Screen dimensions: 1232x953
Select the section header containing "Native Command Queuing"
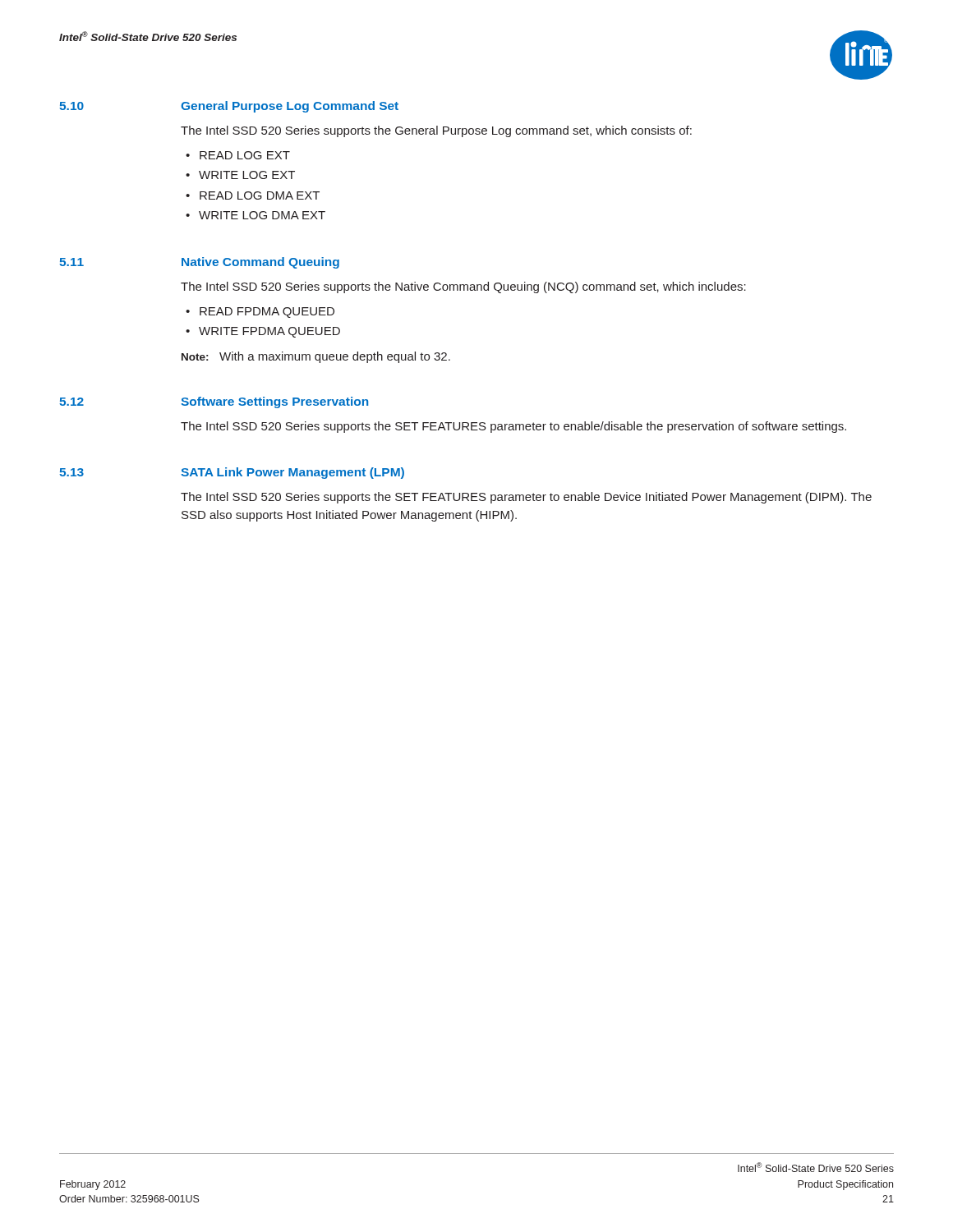pos(260,261)
